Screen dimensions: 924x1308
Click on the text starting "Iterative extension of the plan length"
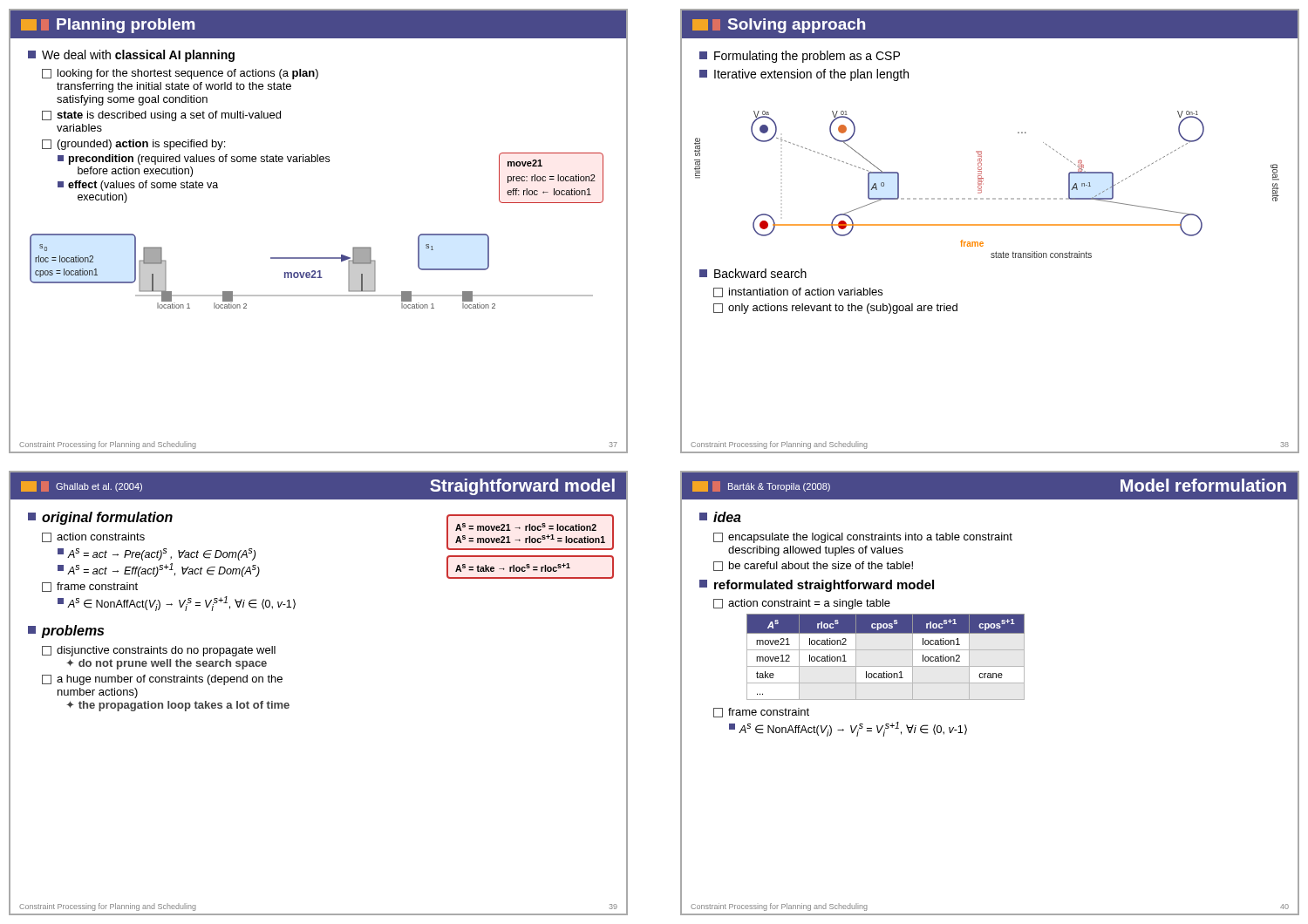(804, 74)
